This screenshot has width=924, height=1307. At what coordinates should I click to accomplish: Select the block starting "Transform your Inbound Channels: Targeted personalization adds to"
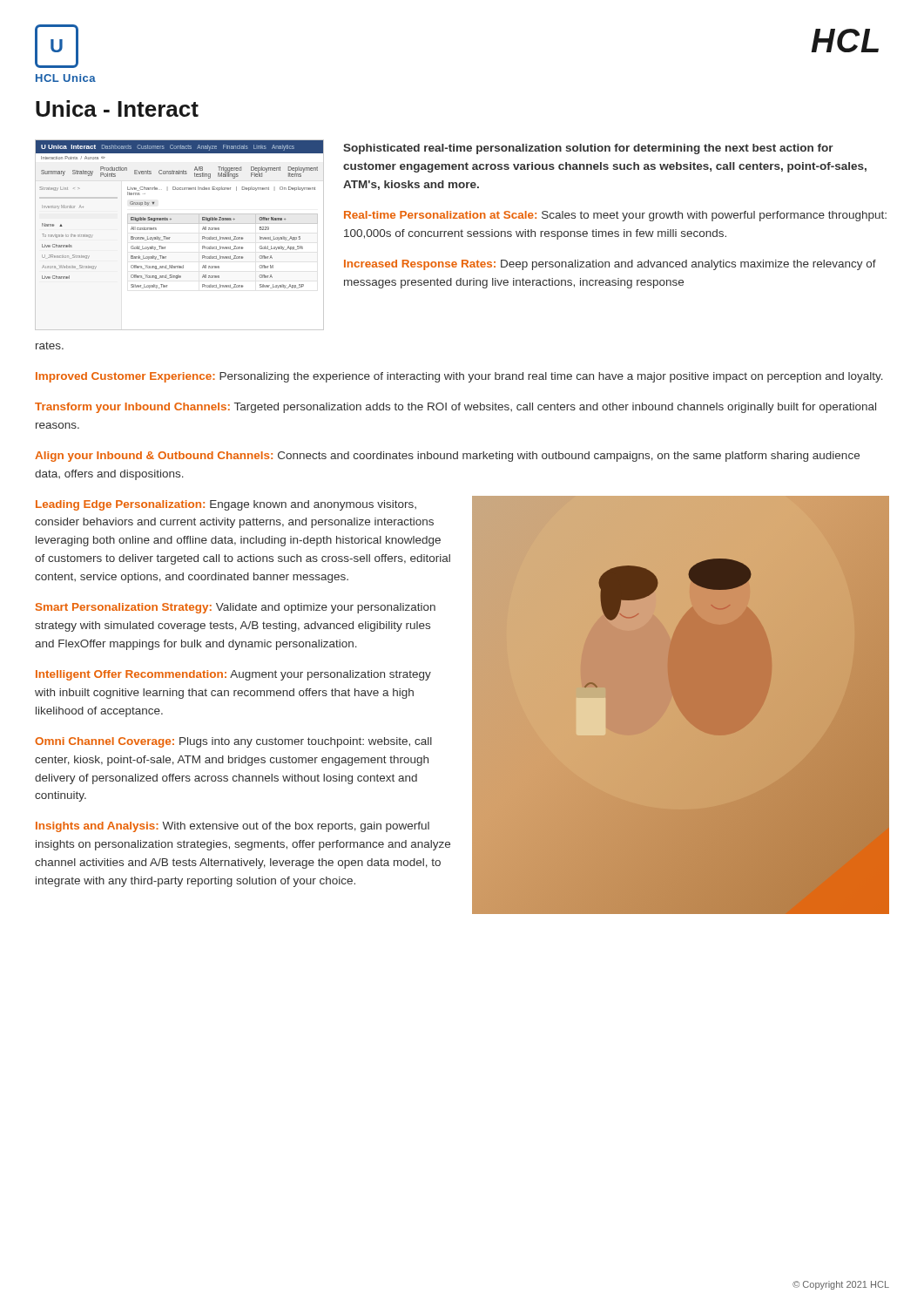(x=456, y=415)
